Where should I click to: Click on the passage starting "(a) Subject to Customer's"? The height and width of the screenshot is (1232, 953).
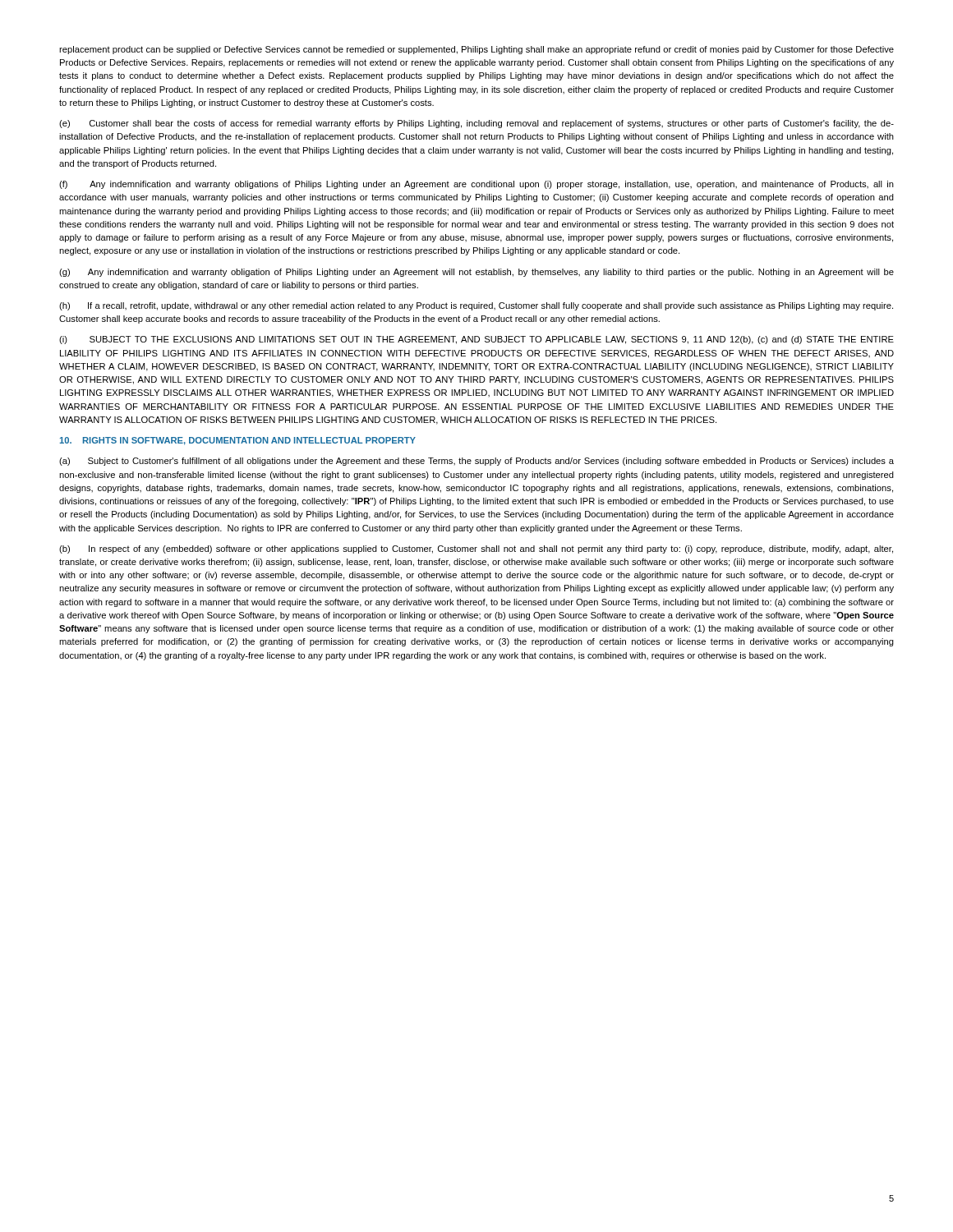click(x=476, y=494)
